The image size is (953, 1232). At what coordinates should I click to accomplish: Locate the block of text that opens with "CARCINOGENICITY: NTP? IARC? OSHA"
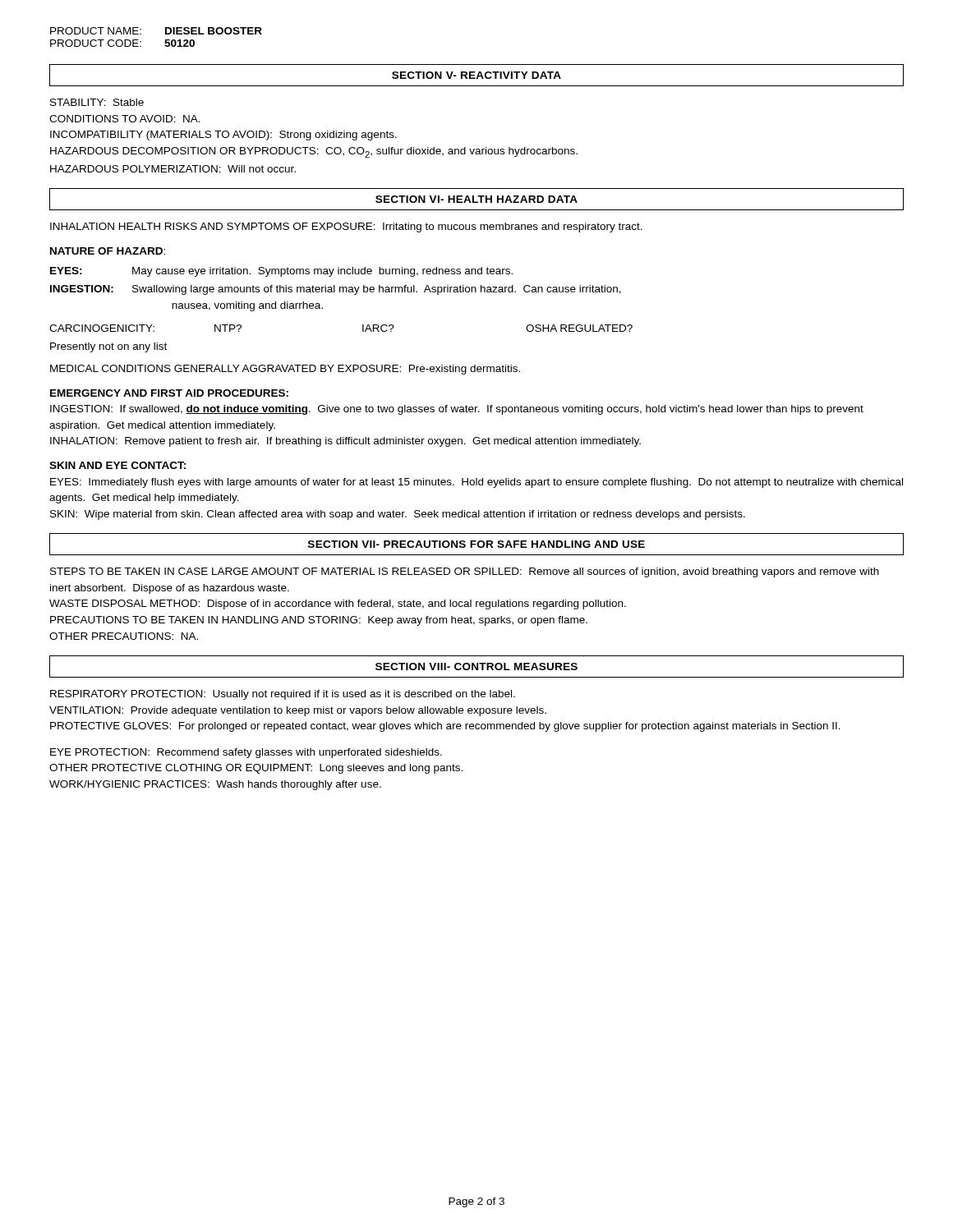[106, 328]
